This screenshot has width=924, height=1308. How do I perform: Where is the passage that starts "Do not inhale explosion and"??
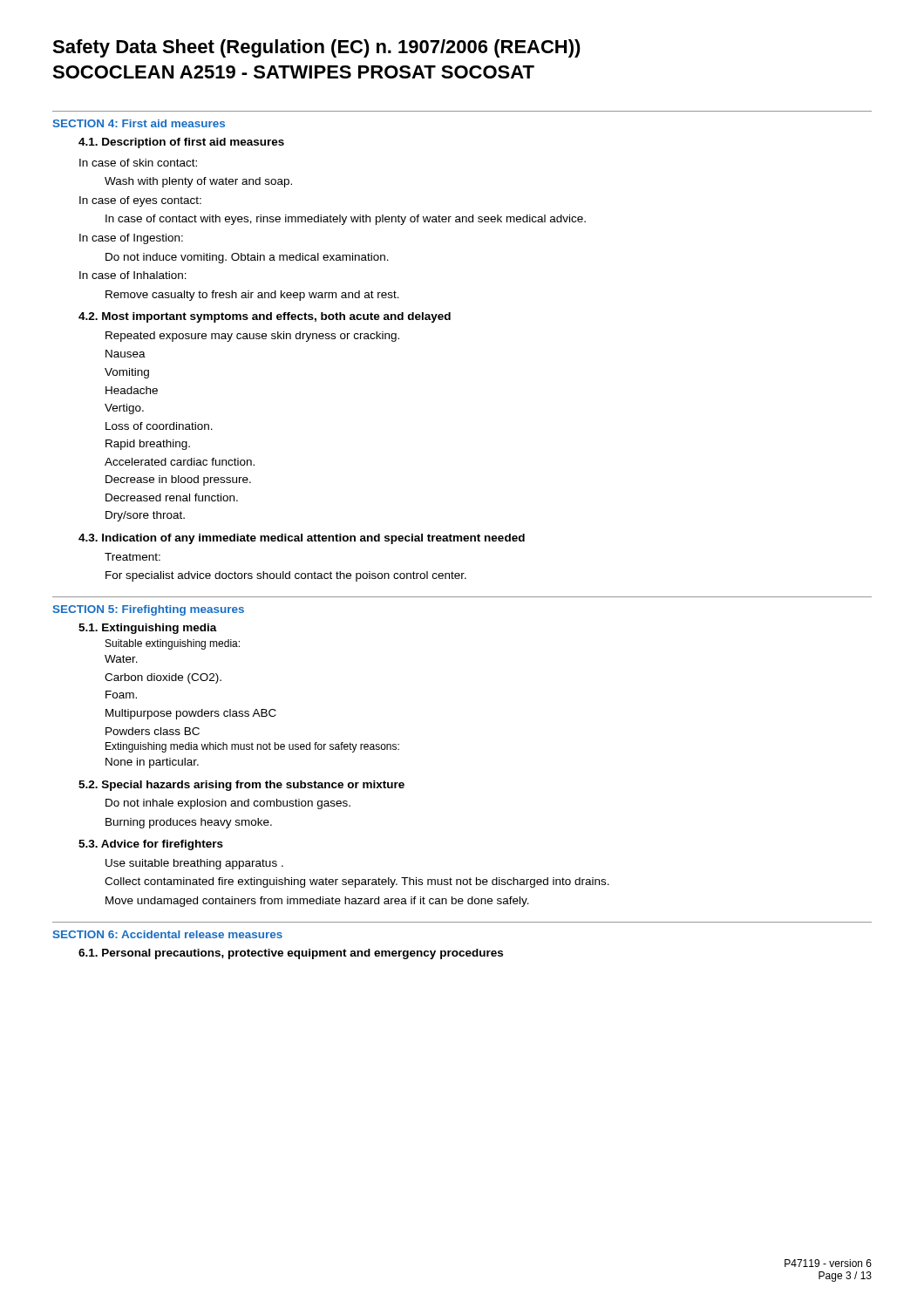[x=228, y=804]
